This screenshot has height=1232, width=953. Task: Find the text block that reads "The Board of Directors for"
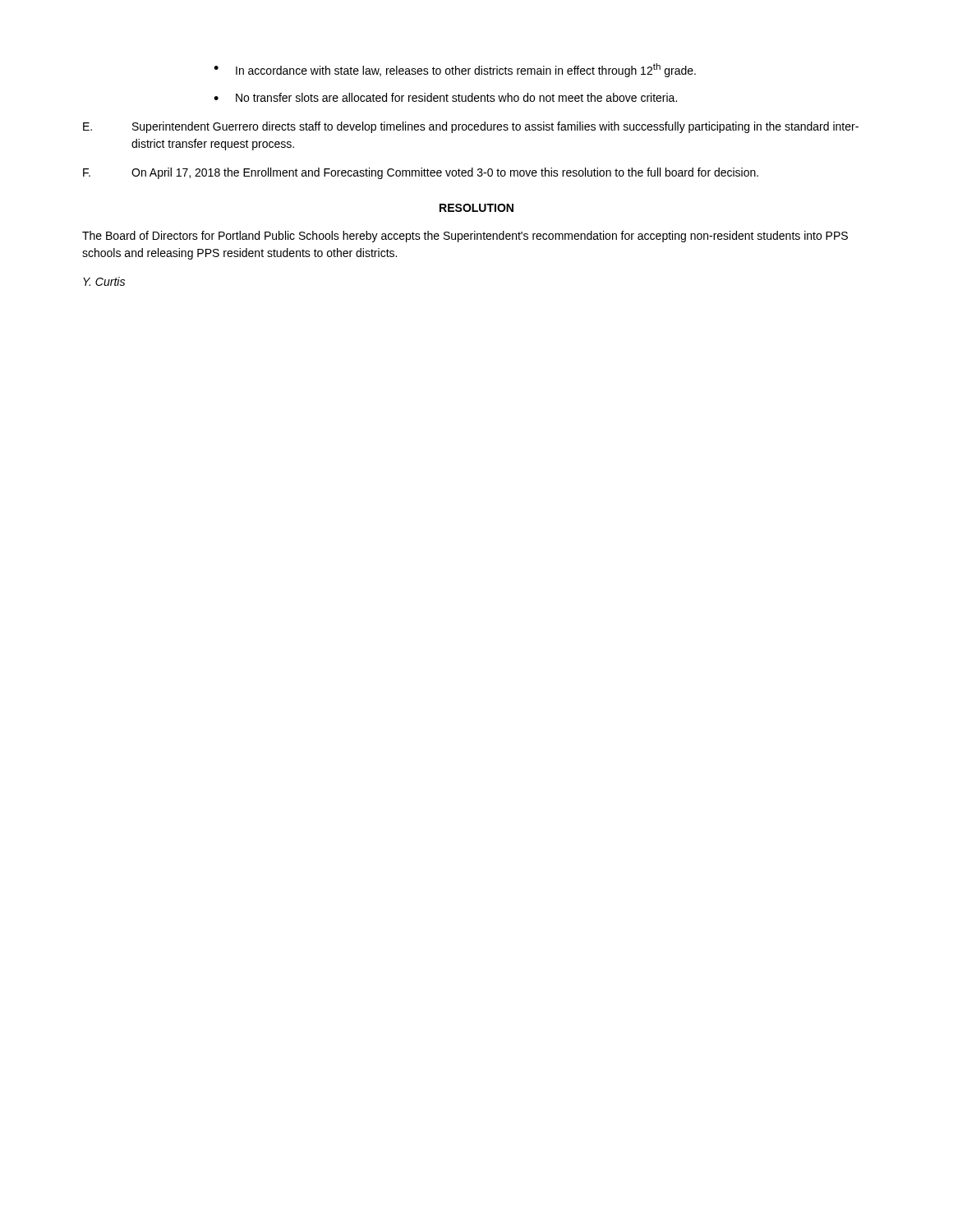pos(465,244)
